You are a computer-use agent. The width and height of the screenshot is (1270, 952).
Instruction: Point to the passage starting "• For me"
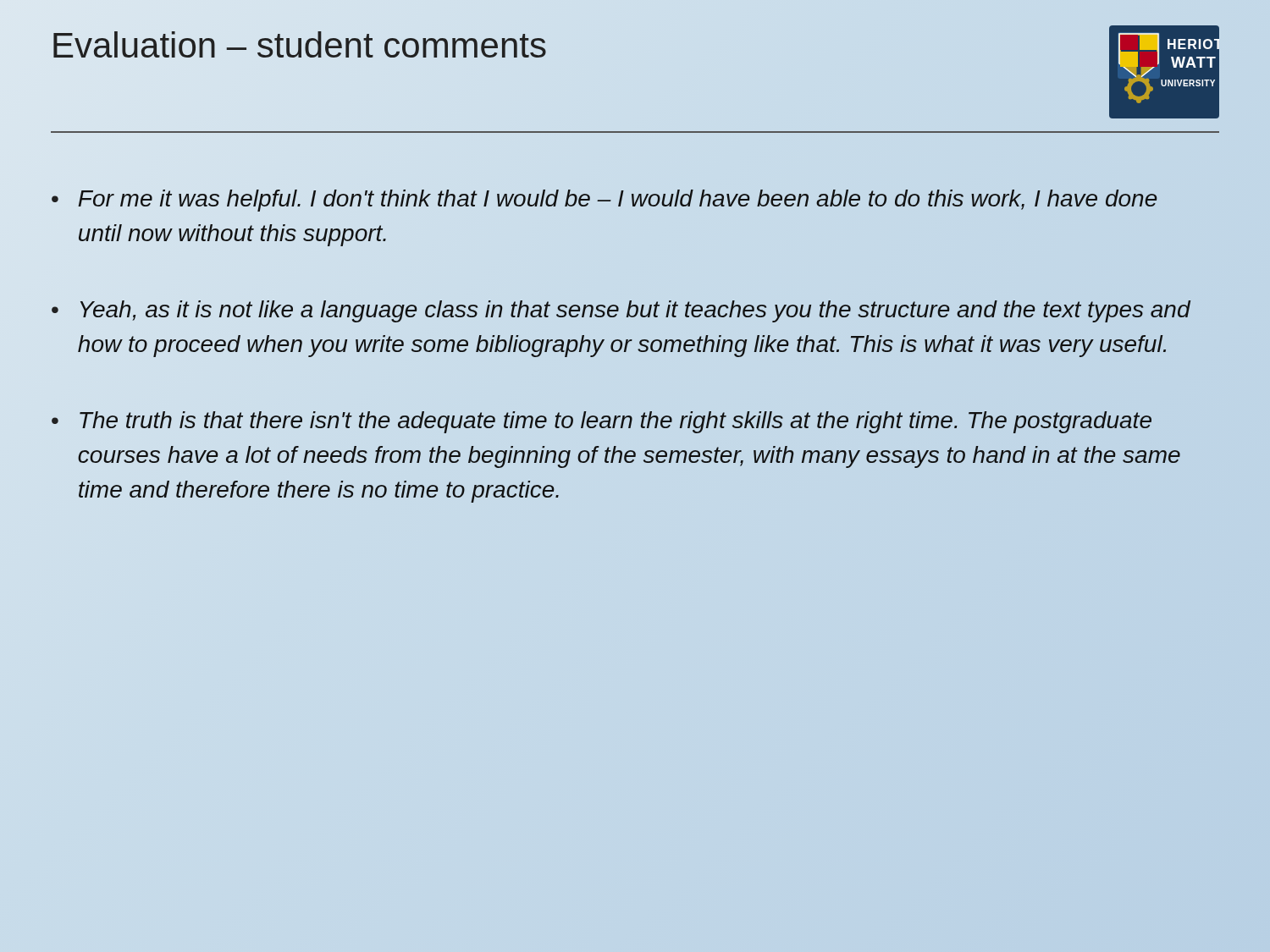coord(627,216)
